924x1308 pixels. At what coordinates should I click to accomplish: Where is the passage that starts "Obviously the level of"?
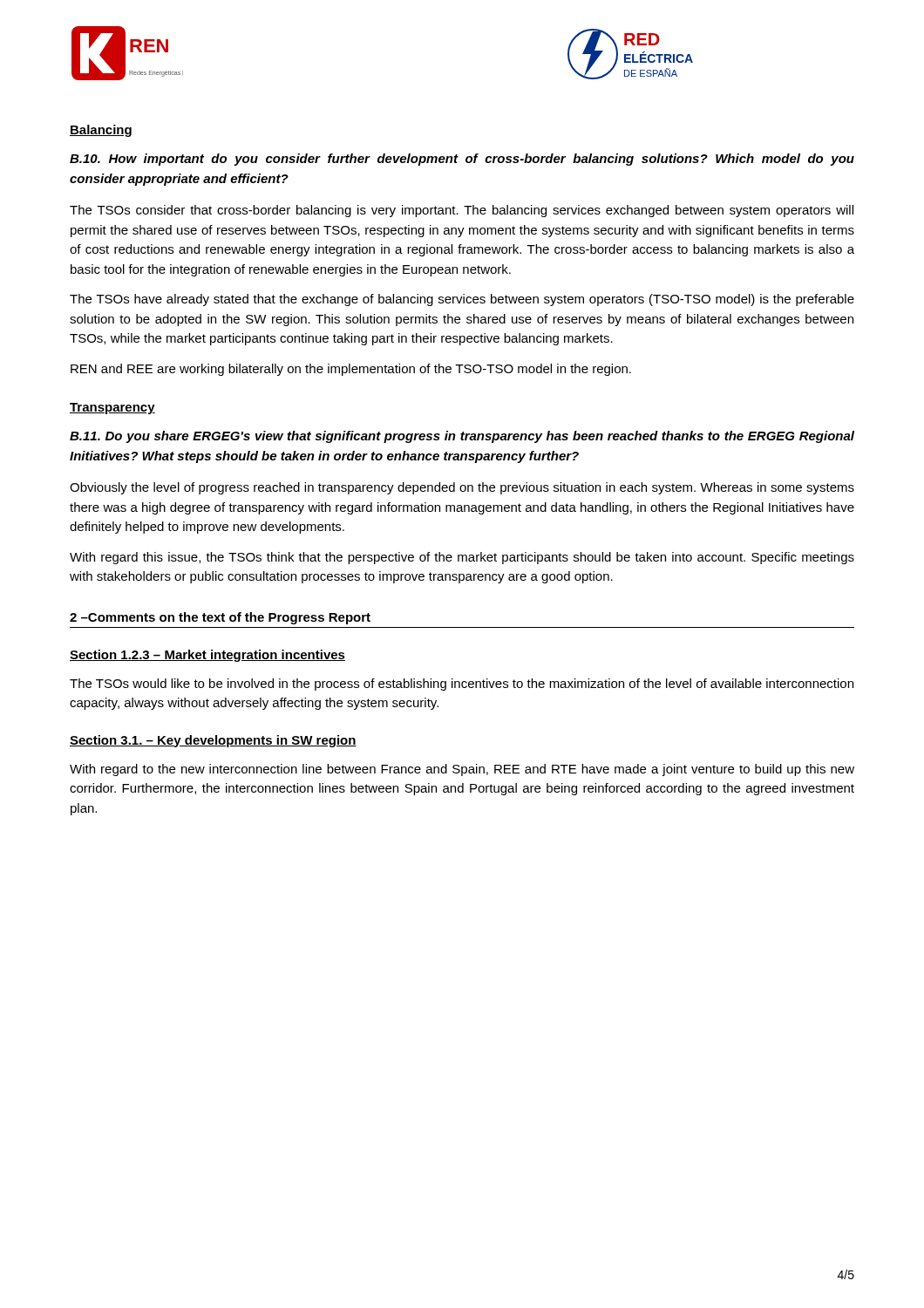(x=462, y=507)
